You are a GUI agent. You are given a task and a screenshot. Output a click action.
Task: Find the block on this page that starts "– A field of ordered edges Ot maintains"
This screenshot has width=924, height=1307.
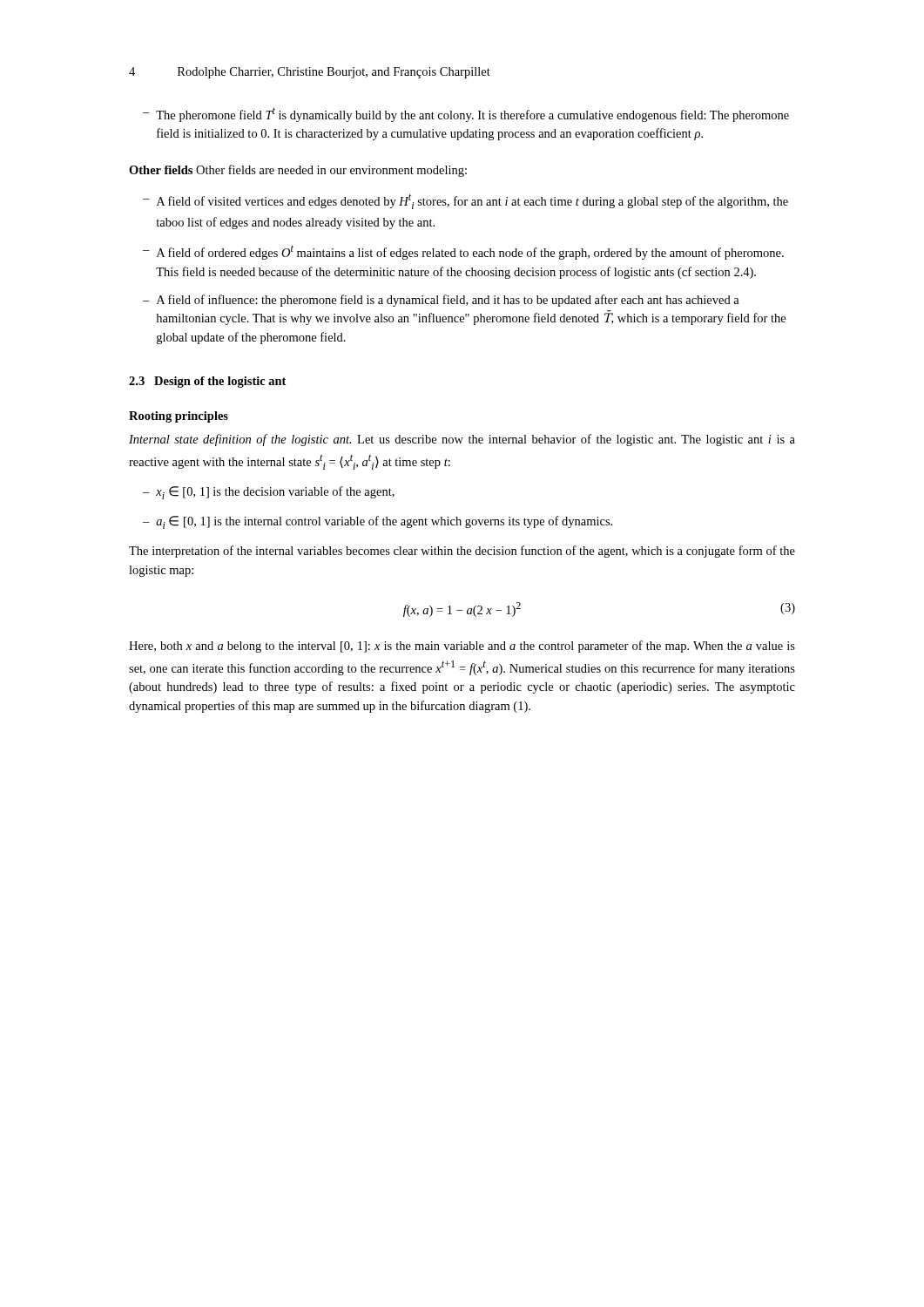[x=469, y=261]
